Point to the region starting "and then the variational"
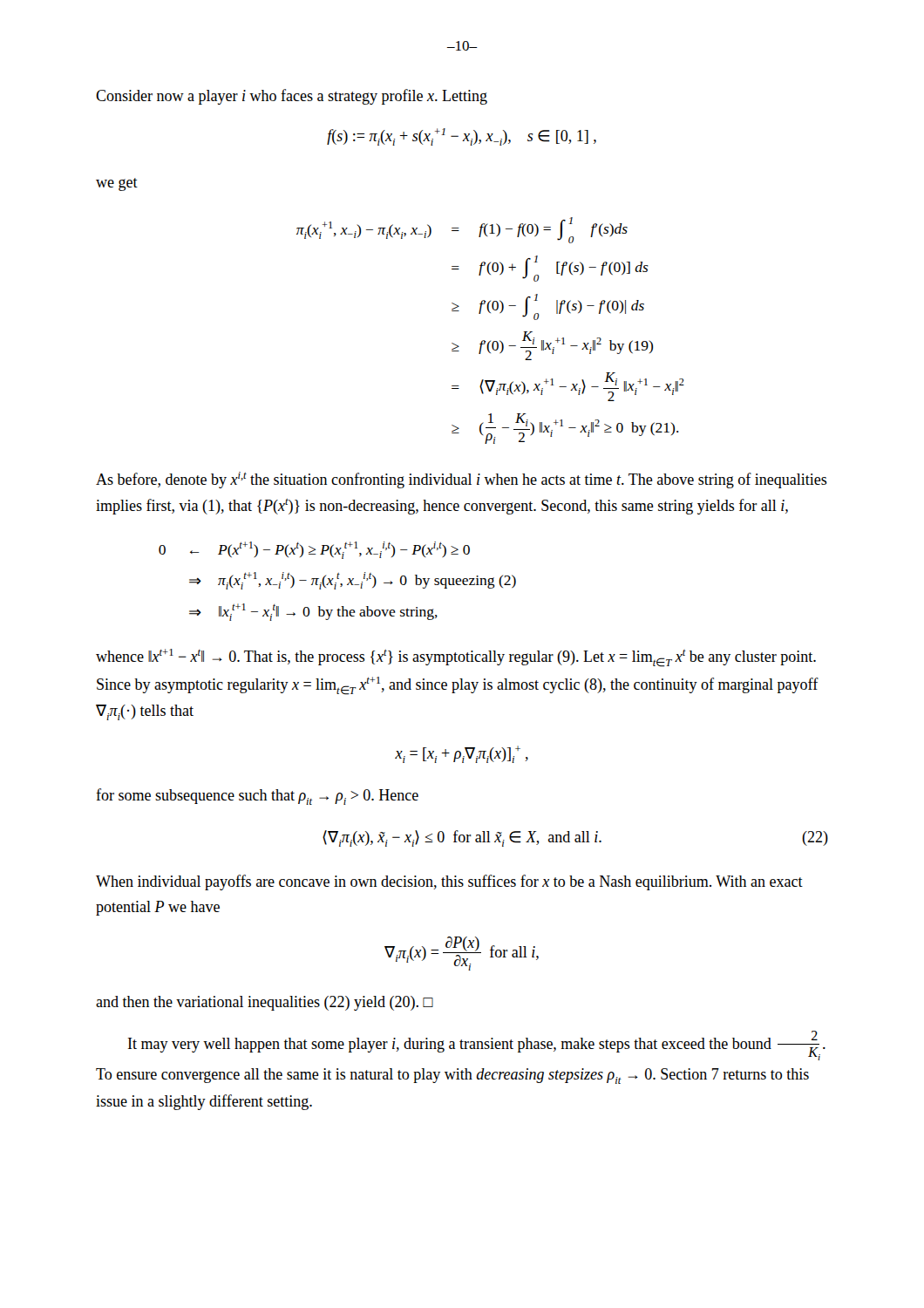Image resolution: width=924 pixels, height=1308 pixels. coord(264,1002)
